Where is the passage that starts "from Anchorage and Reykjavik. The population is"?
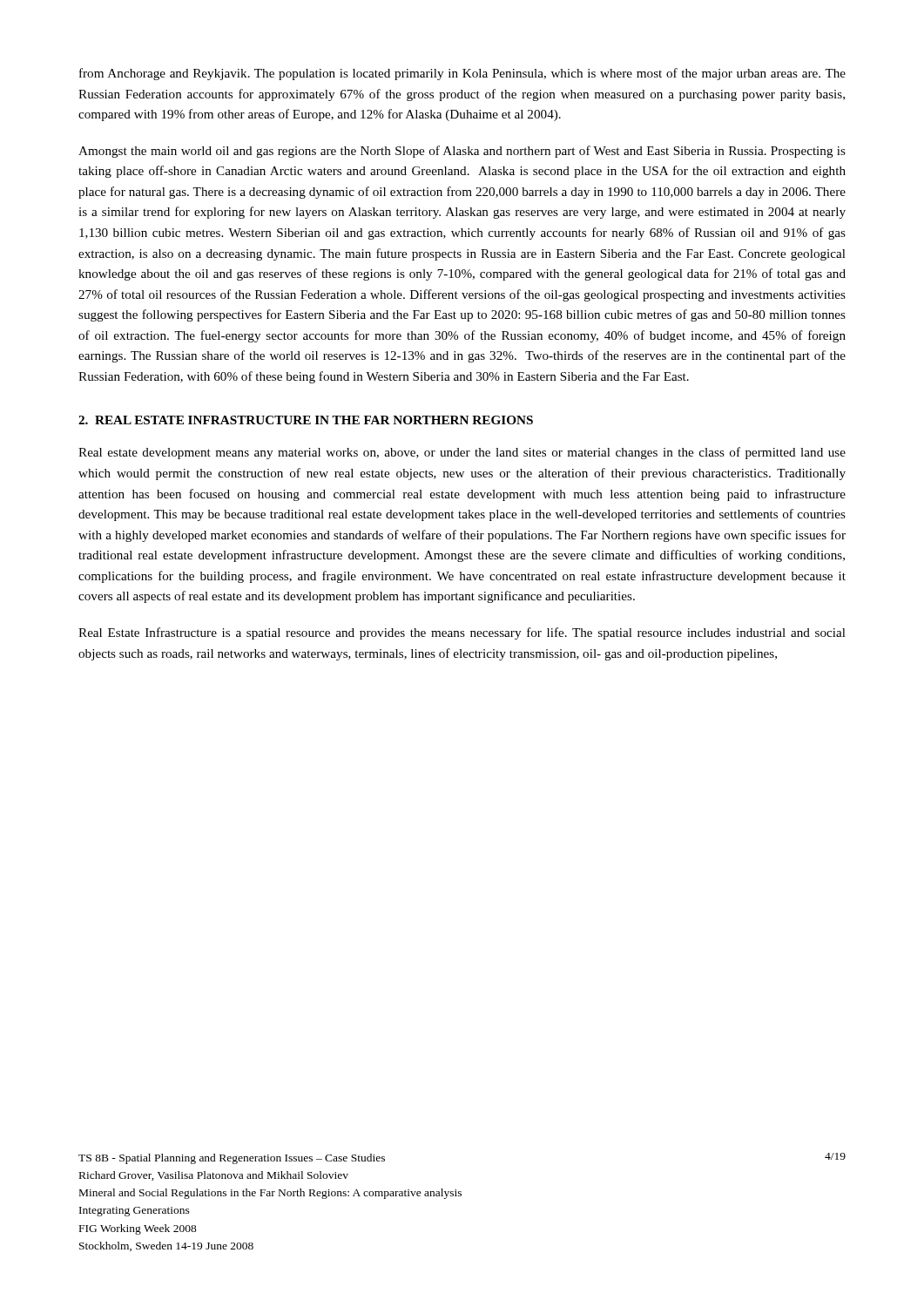924x1307 pixels. 462,93
